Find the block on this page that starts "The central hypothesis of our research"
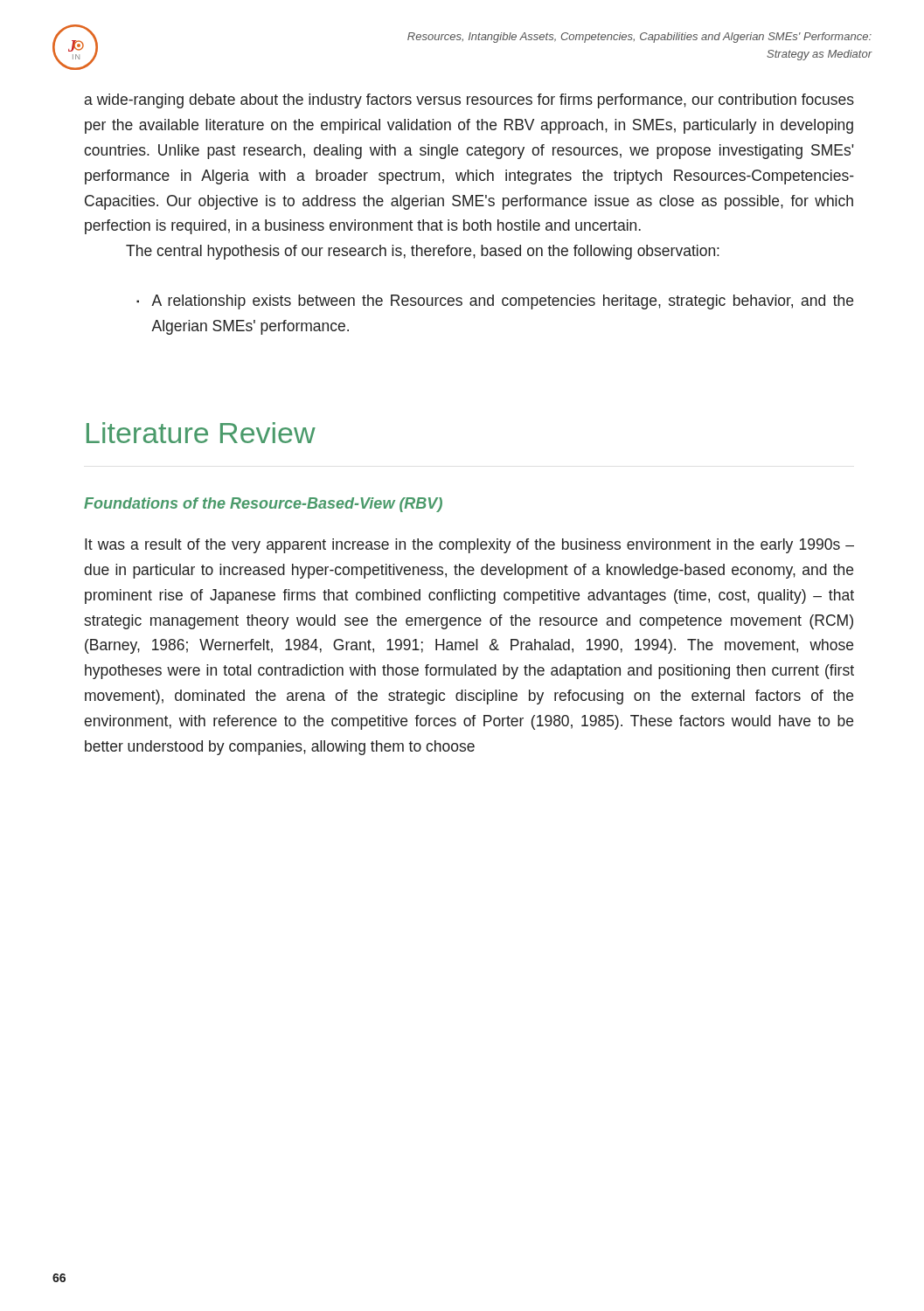Image resolution: width=924 pixels, height=1311 pixels. pyautogui.click(x=469, y=251)
